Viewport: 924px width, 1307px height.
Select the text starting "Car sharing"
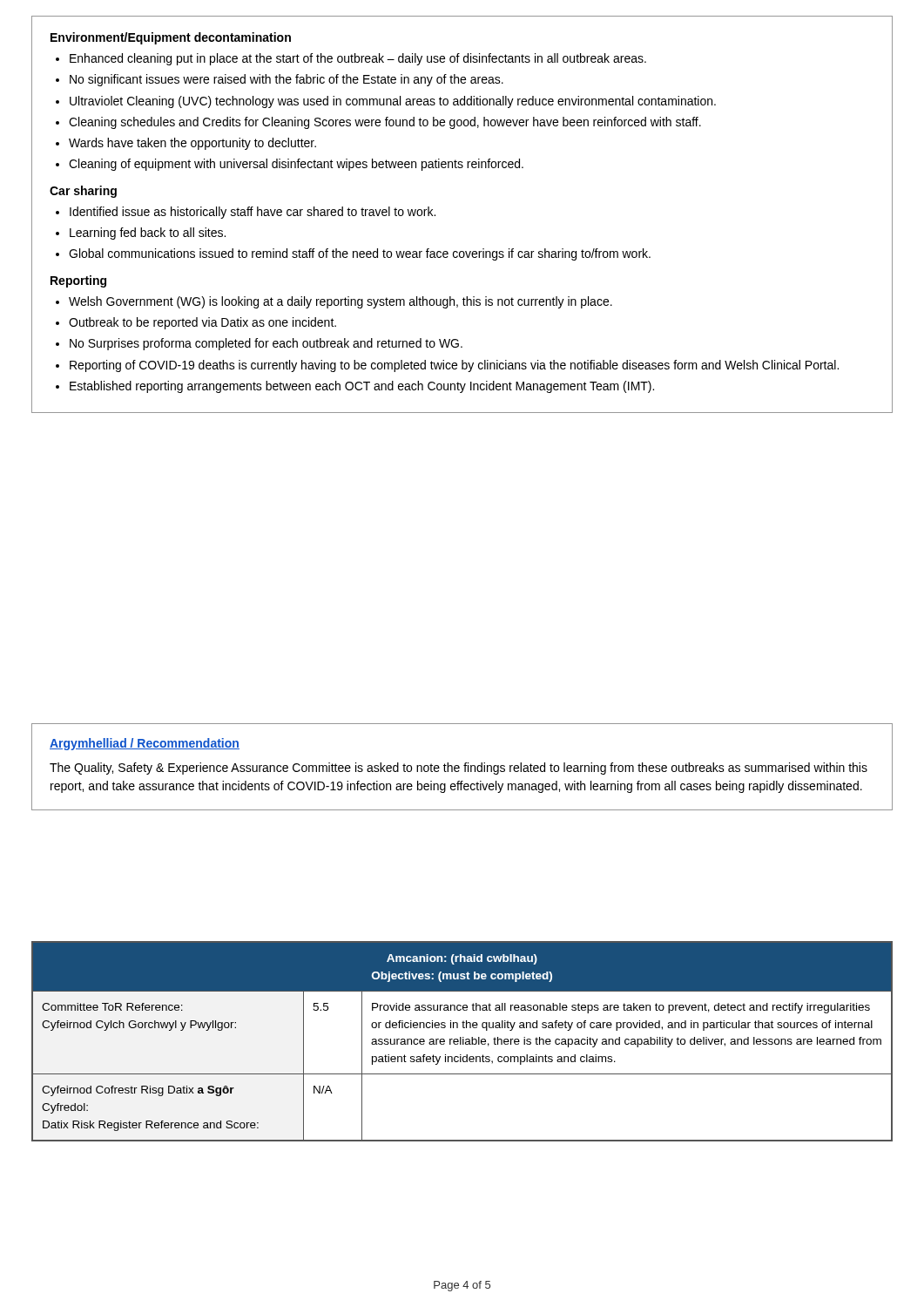click(x=84, y=191)
